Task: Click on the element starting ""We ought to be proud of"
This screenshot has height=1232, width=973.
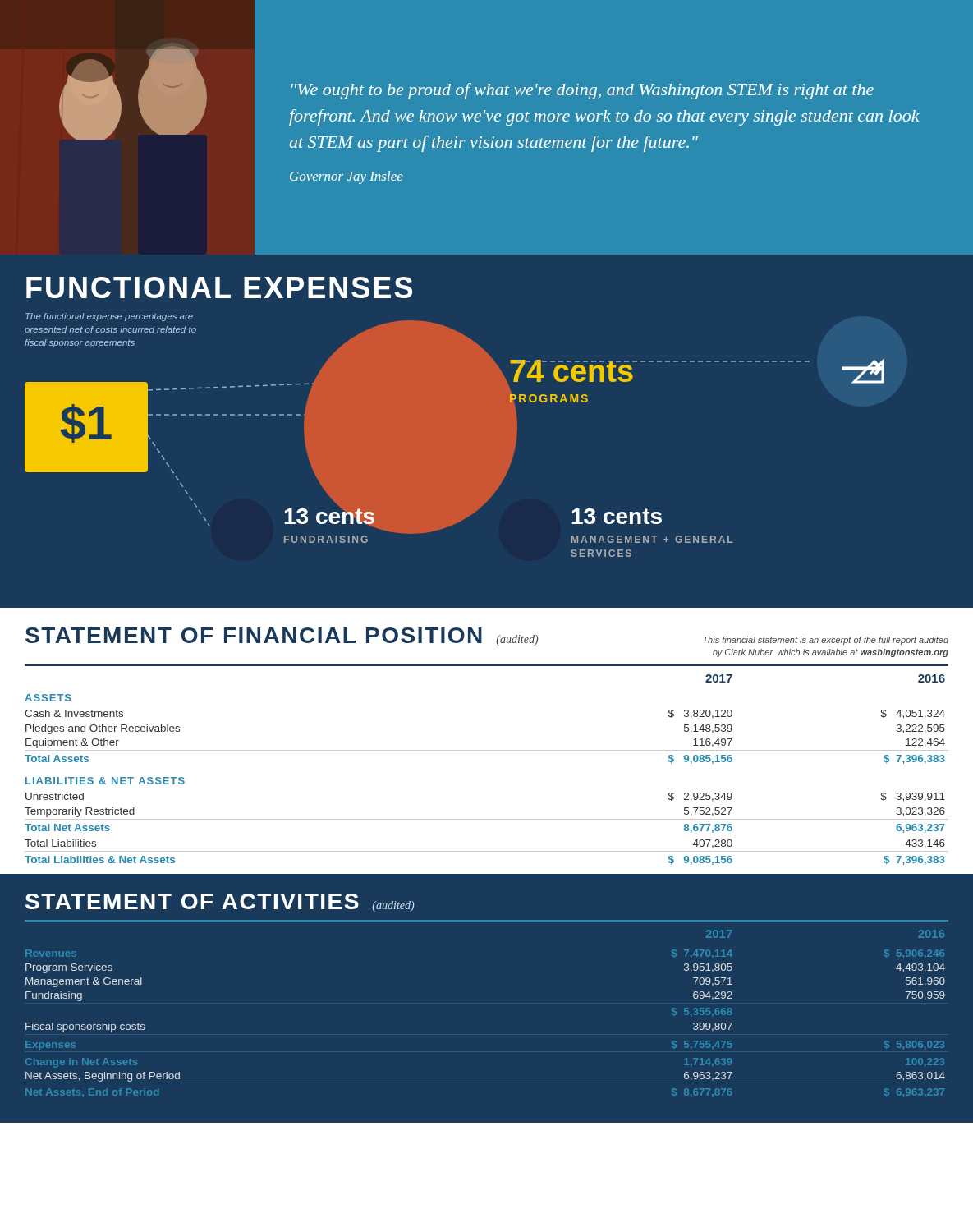Action: click(x=611, y=131)
